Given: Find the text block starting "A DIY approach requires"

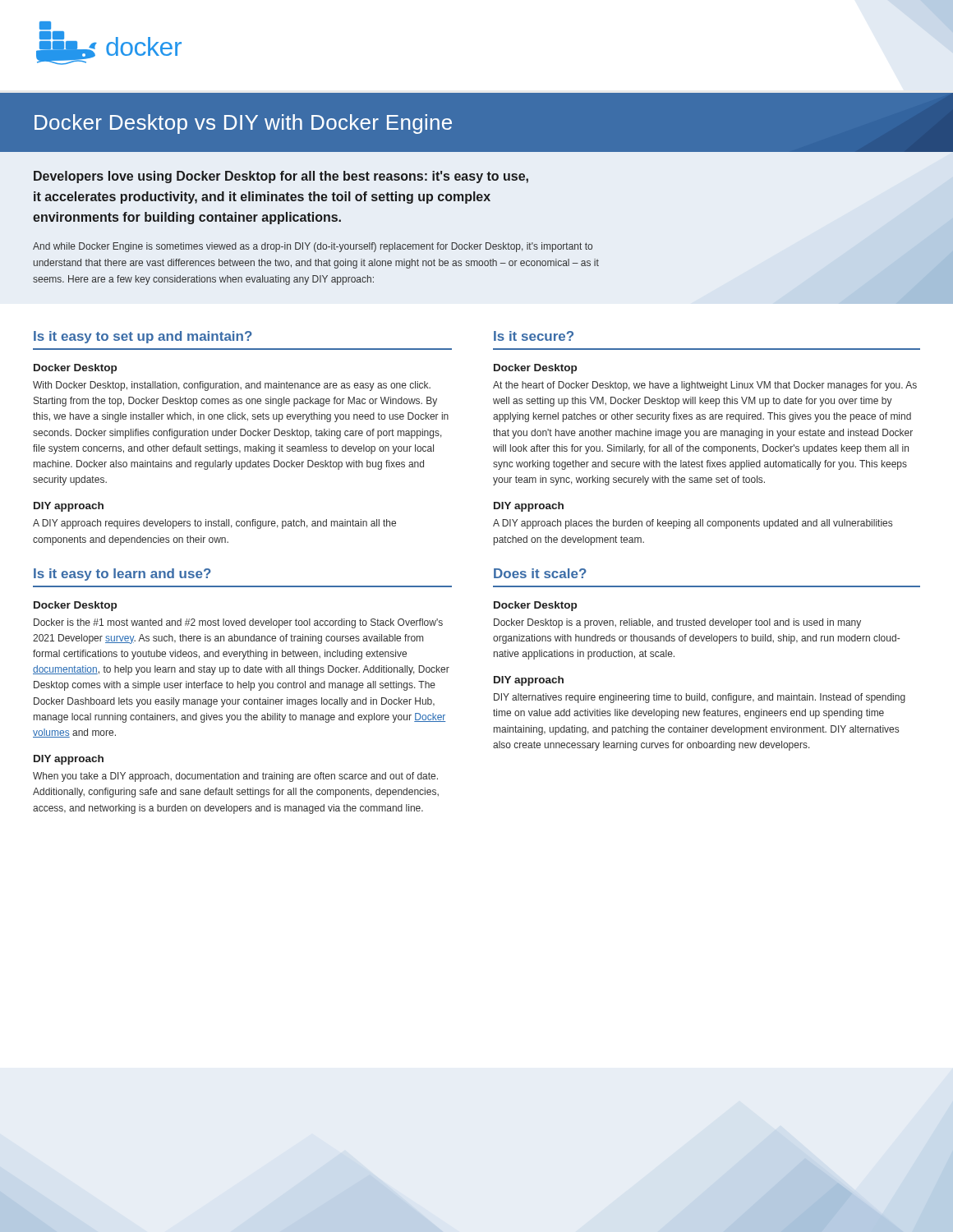Looking at the screenshot, I should pyautogui.click(x=242, y=532).
